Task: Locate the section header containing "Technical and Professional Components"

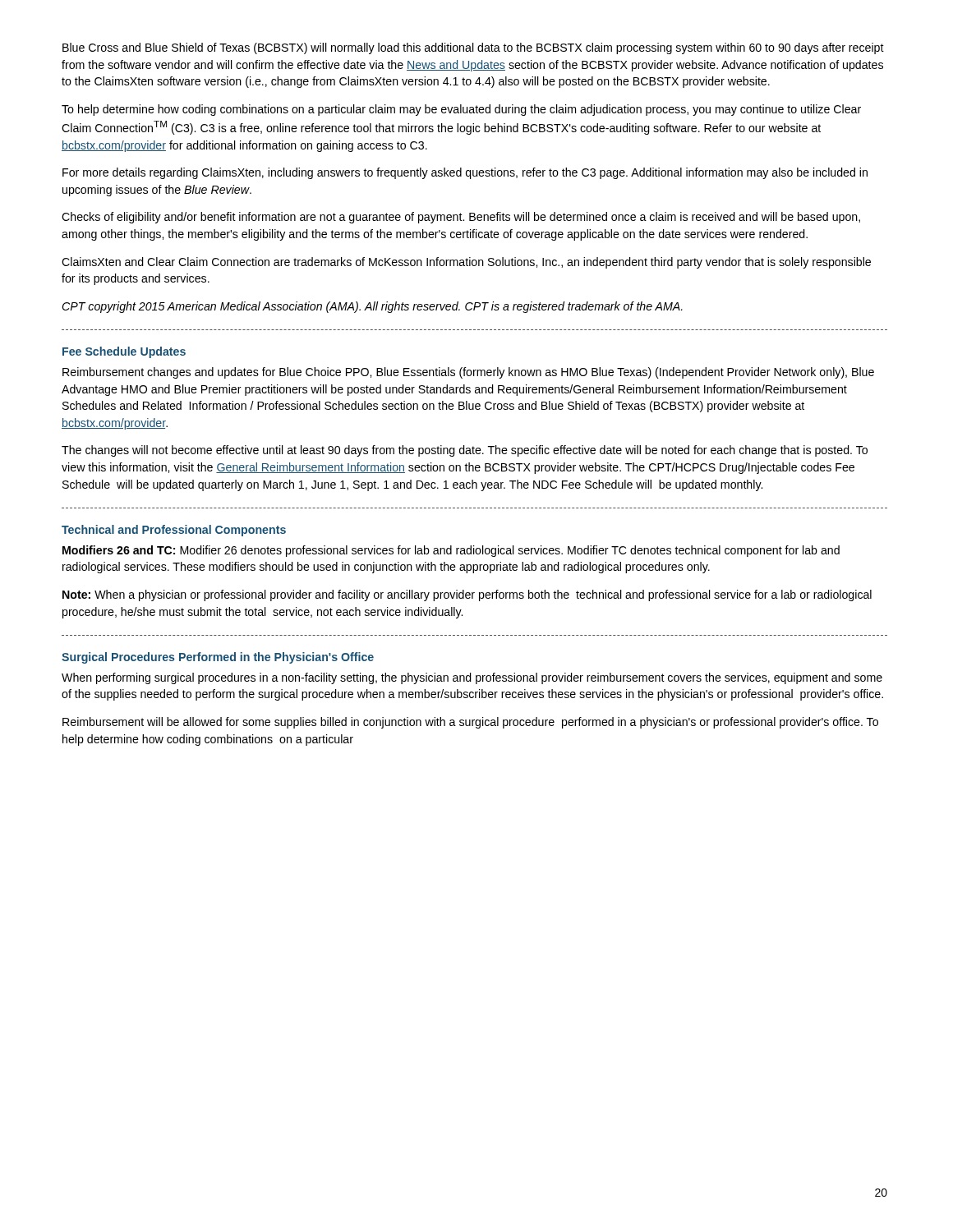Action: (174, 531)
